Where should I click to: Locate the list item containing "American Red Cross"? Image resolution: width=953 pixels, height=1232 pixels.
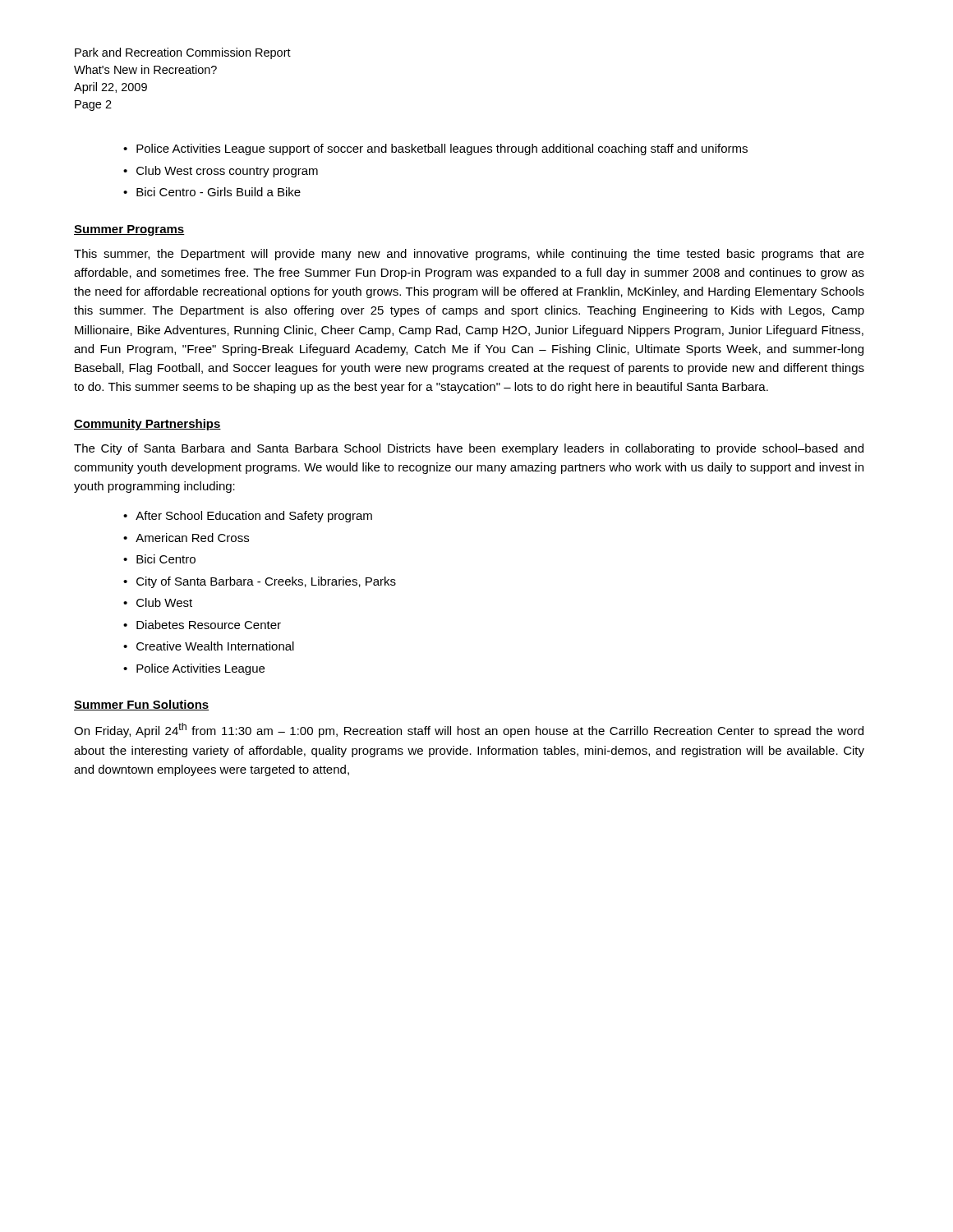click(x=193, y=538)
